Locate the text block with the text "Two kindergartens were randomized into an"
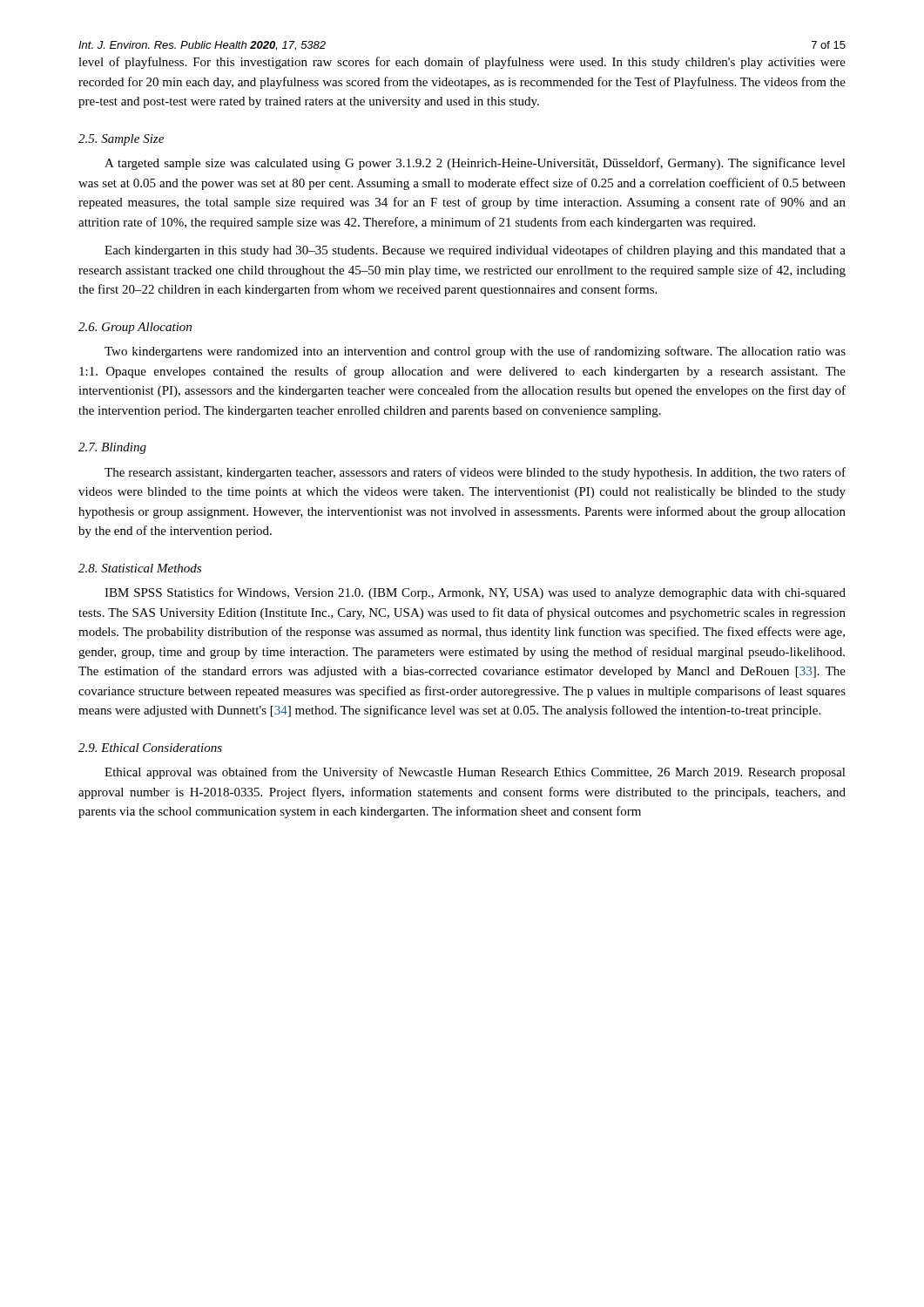Image resolution: width=924 pixels, height=1307 pixels. (x=462, y=381)
